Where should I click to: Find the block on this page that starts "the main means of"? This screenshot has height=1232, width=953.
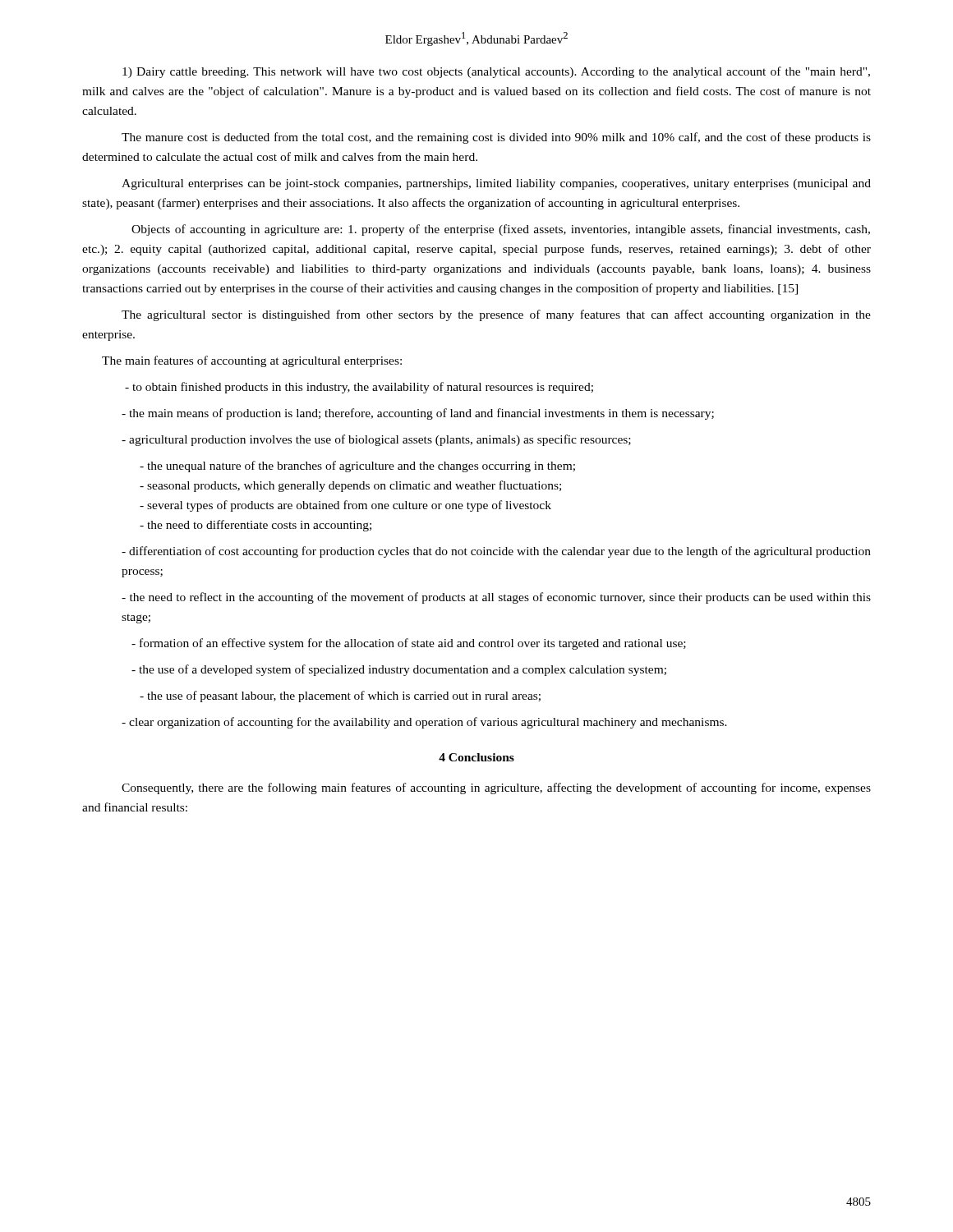point(418,413)
